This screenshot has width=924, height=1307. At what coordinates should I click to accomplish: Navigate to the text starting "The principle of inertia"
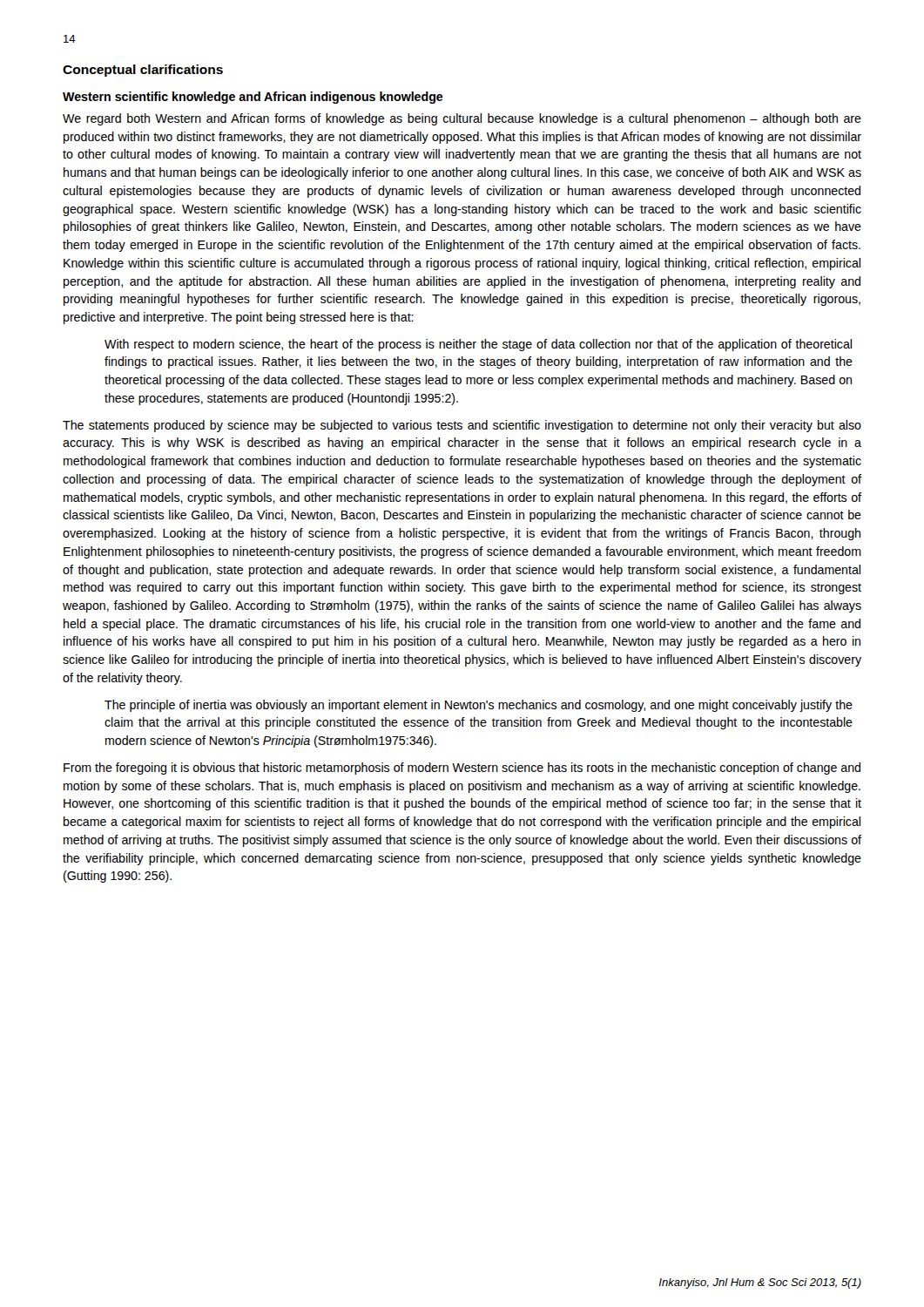[479, 723]
